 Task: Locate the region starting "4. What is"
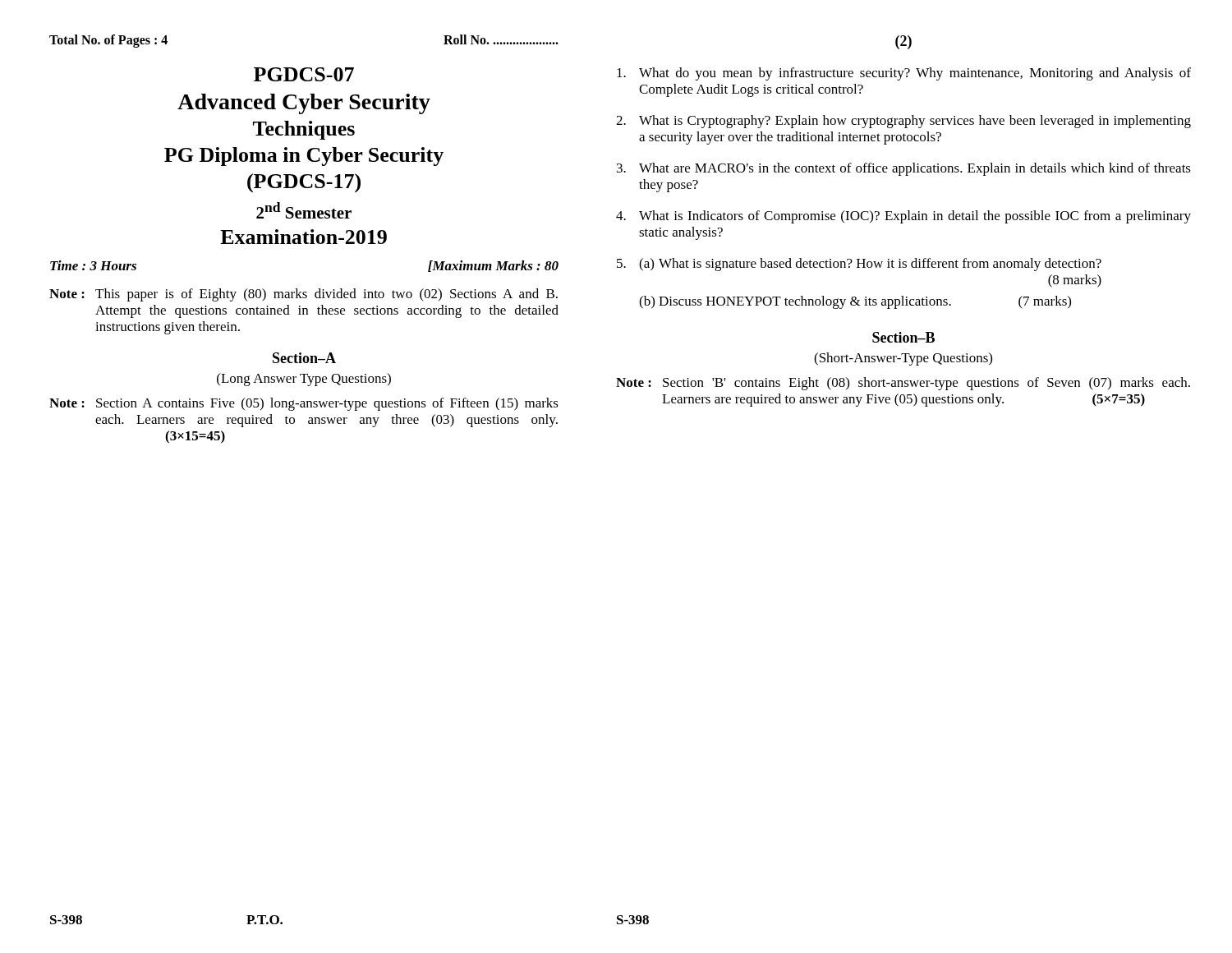(903, 224)
